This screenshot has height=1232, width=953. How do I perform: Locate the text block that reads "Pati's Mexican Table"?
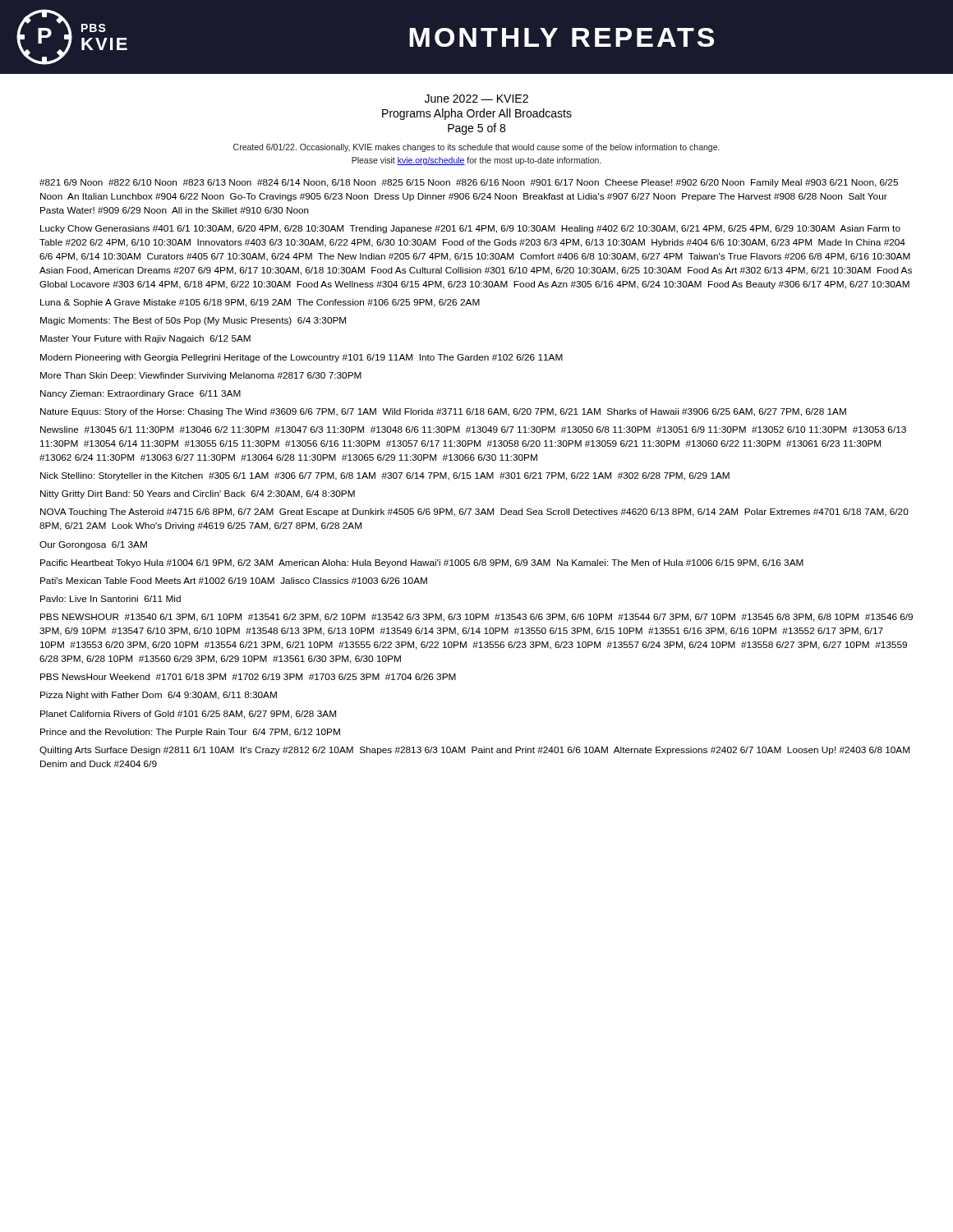[234, 580]
